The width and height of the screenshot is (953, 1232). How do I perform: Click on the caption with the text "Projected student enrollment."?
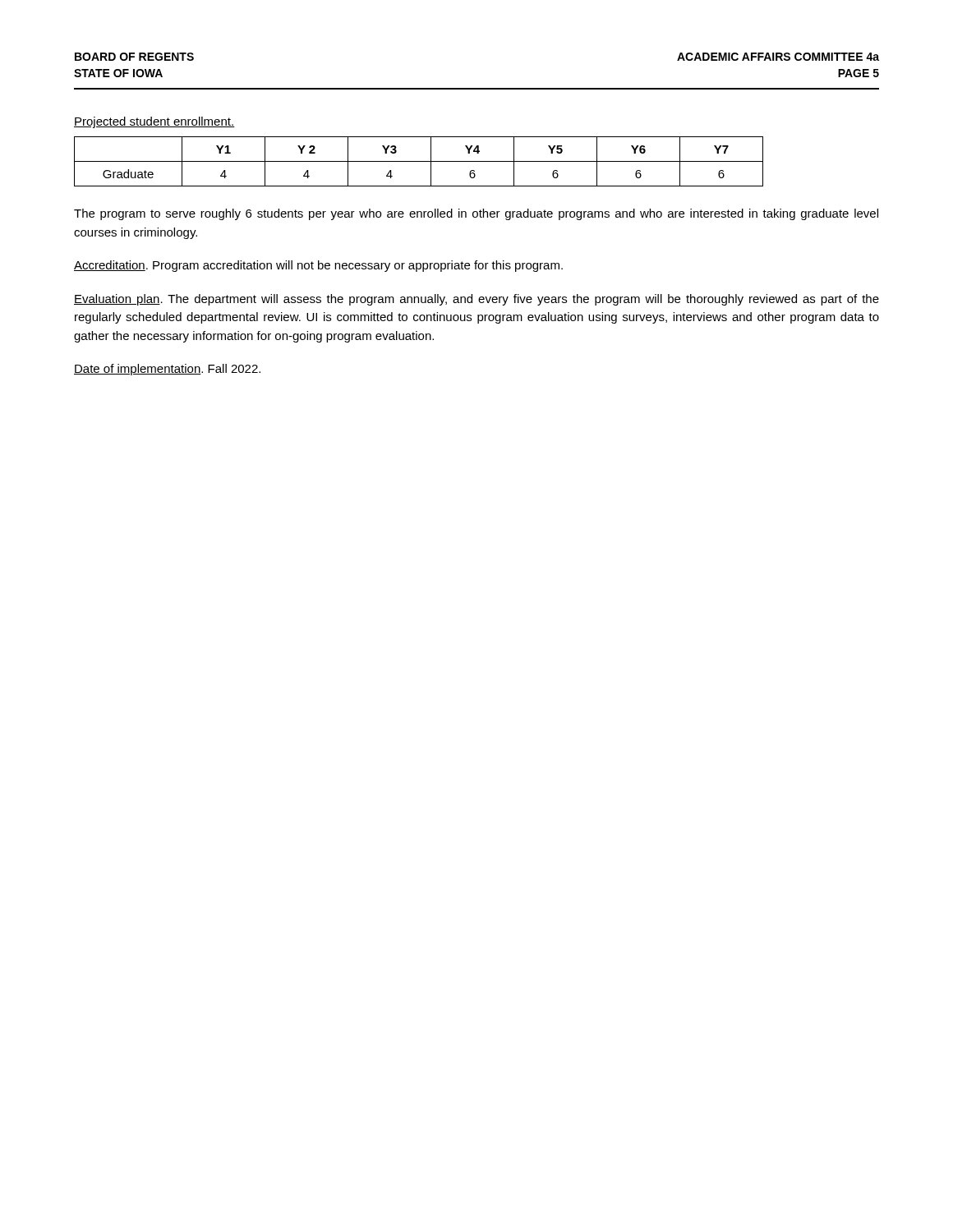click(x=154, y=121)
